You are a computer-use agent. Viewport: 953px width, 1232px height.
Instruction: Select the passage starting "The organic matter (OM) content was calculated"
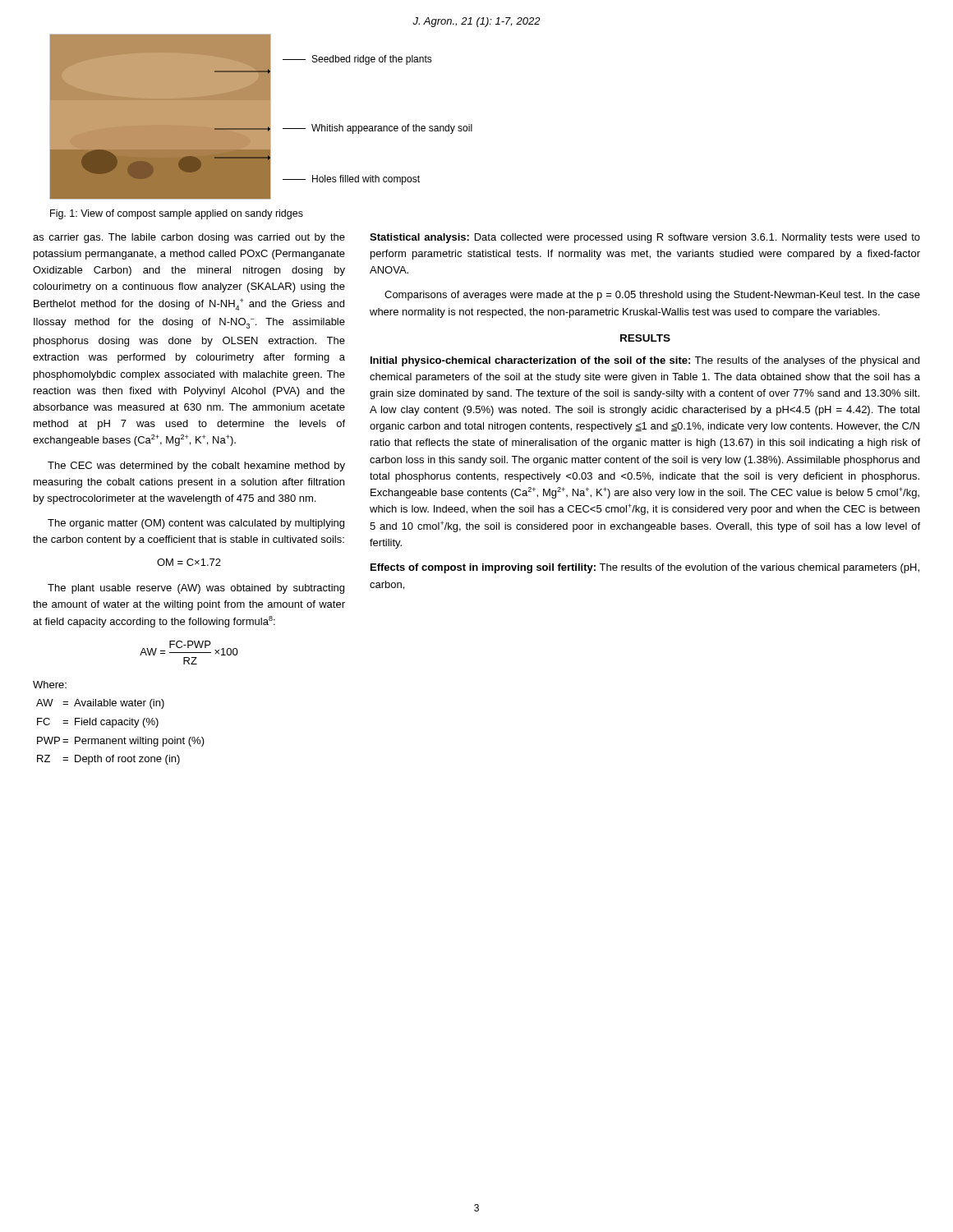(189, 531)
